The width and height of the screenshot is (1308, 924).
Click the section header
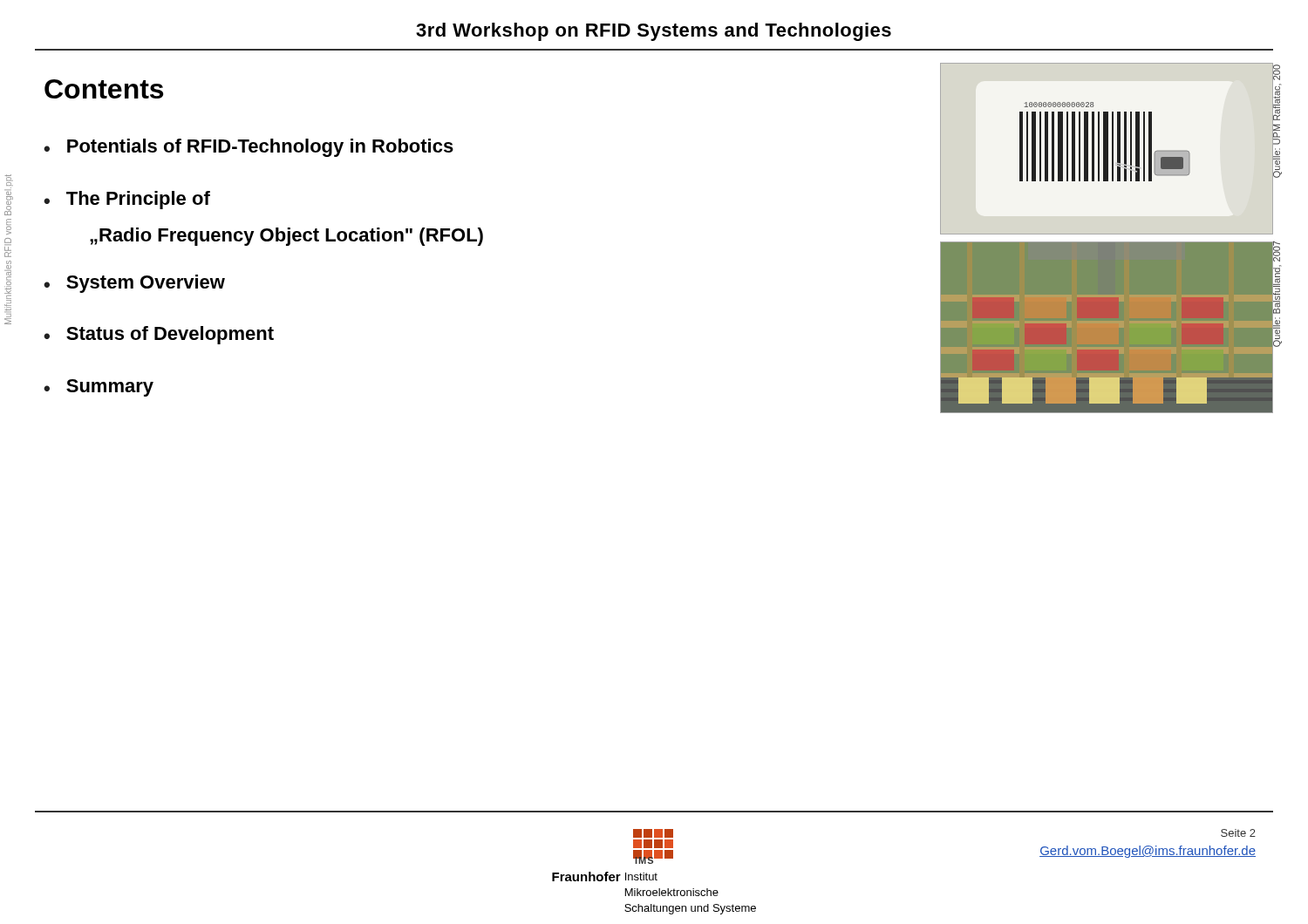coord(104,89)
